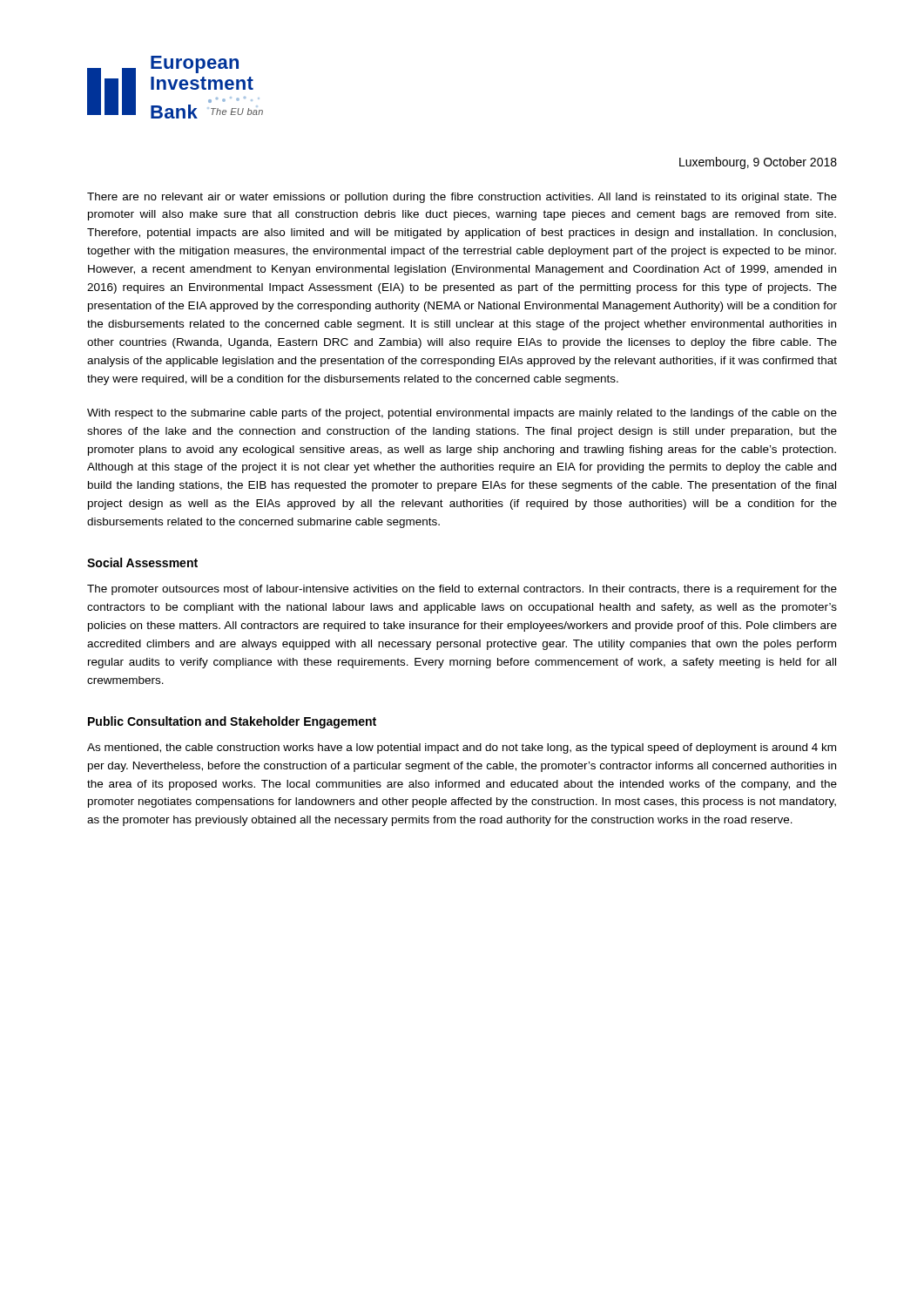
Task: Select the text block starting "Social Assessment"
Action: pos(142,563)
